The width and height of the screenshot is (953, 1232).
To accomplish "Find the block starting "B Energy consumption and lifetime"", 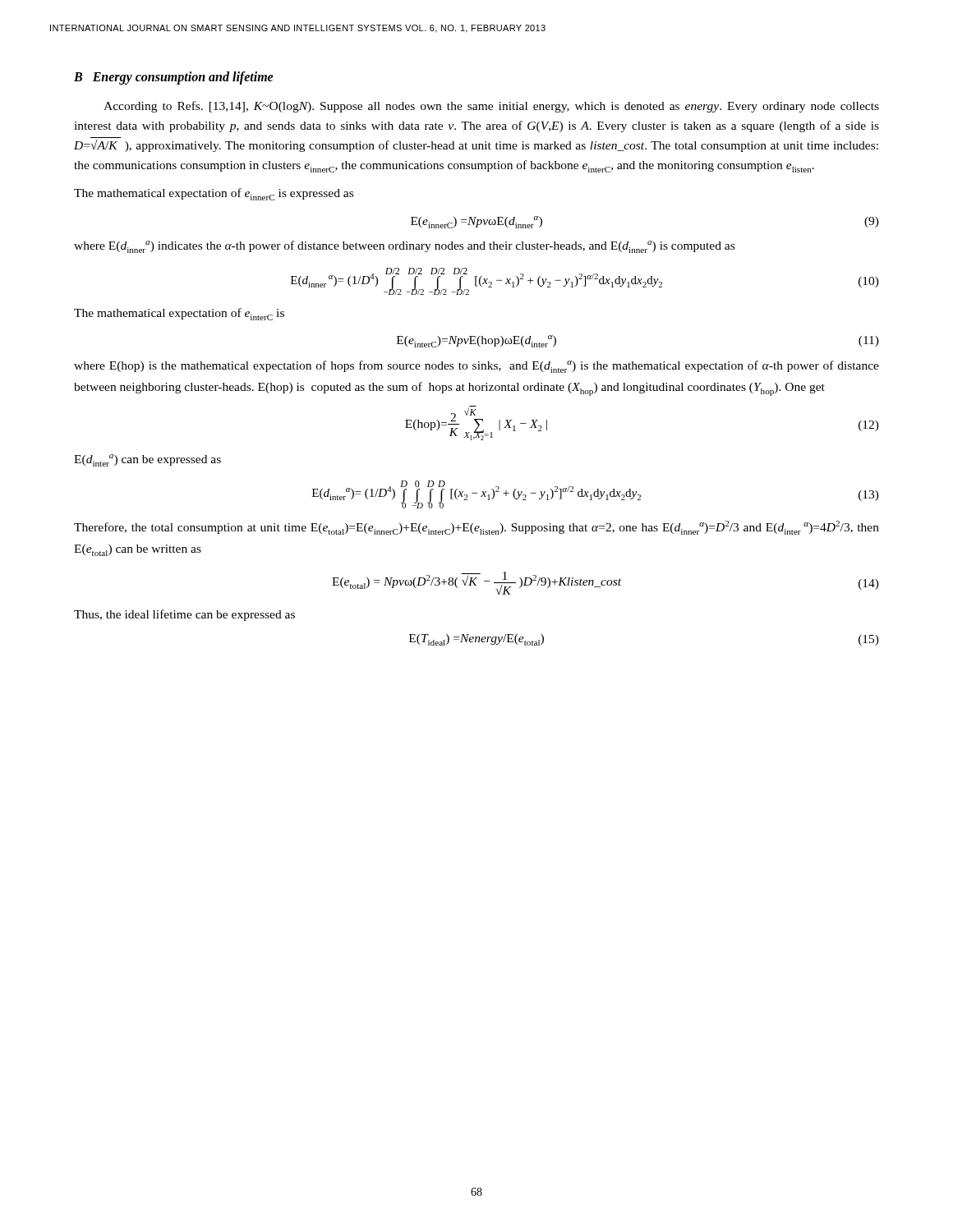I will pyautogui.click(x=174, y=77).
